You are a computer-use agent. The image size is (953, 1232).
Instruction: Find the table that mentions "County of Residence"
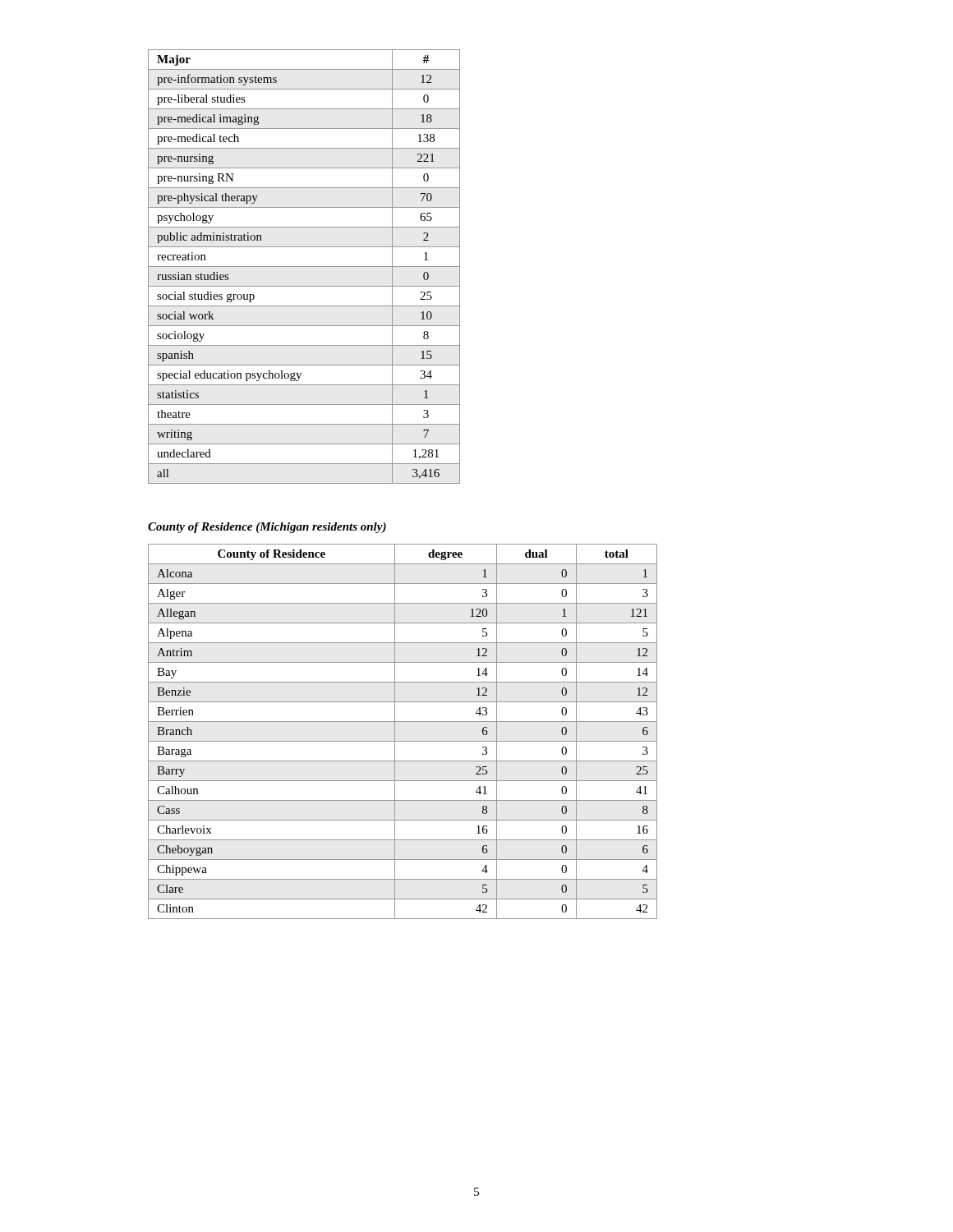point(403,731)
